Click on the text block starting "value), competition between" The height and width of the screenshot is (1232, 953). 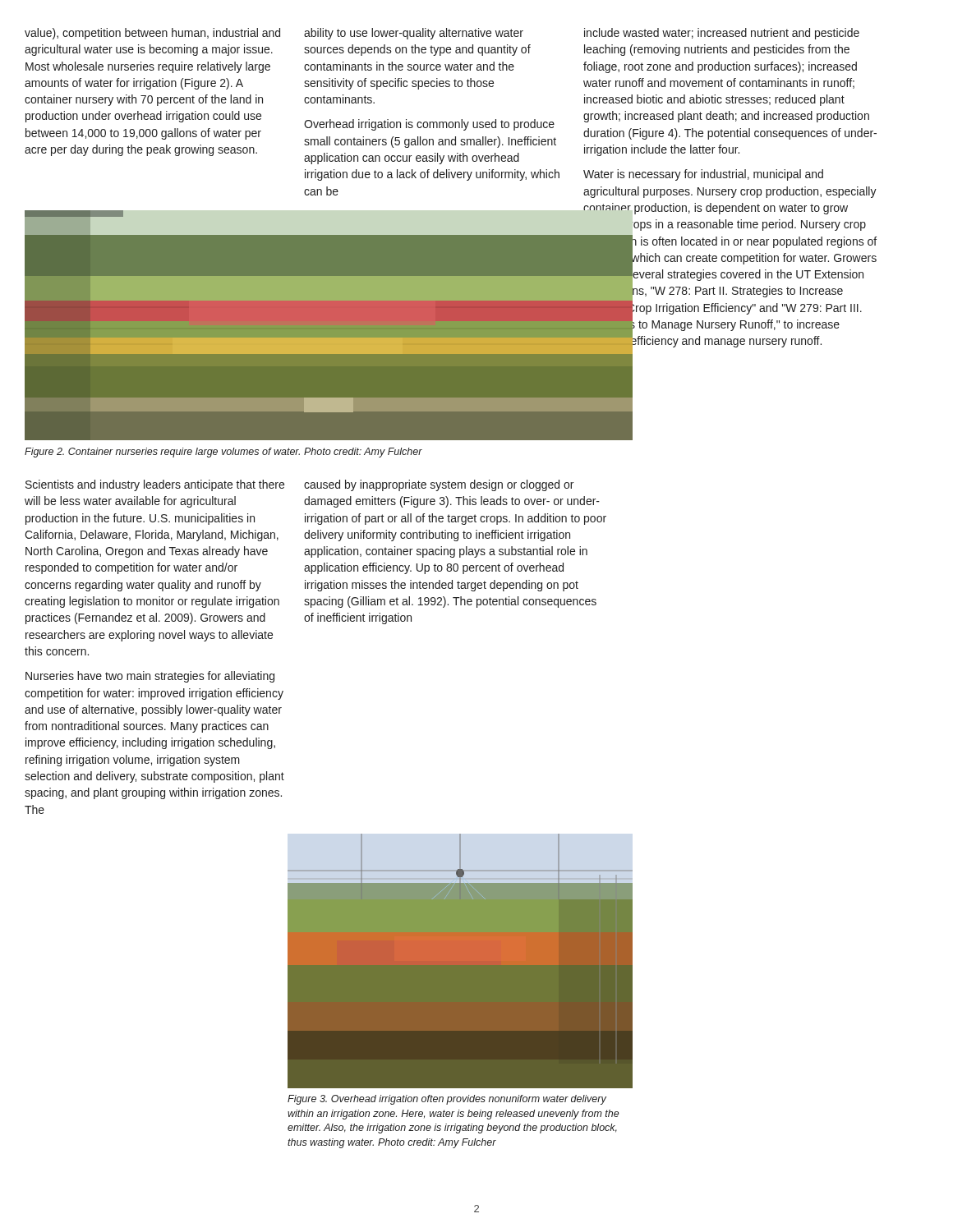tap(155, 91)
